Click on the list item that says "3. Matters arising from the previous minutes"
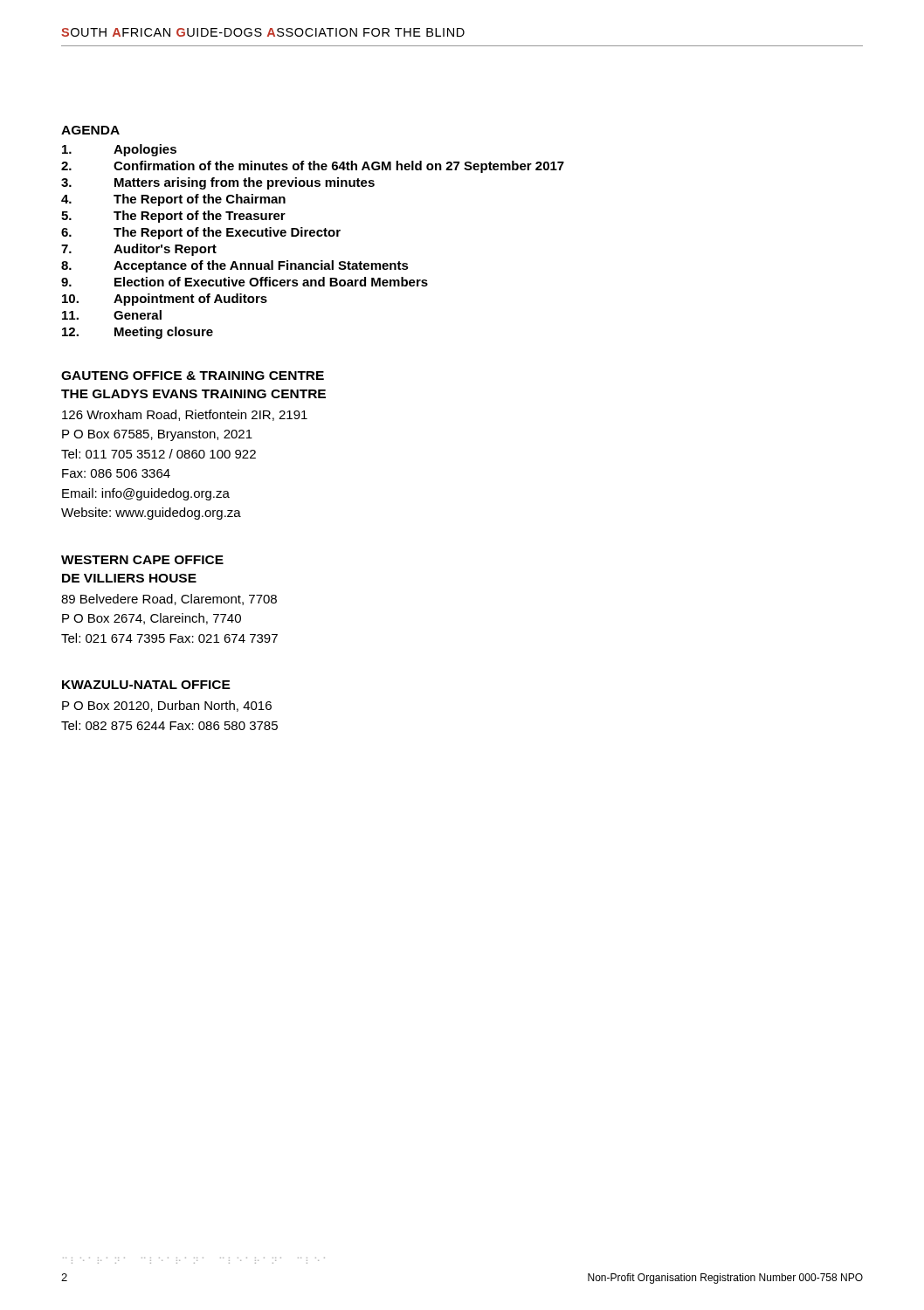The height and width of the screenshot is (1310, 924). point(218,182)
